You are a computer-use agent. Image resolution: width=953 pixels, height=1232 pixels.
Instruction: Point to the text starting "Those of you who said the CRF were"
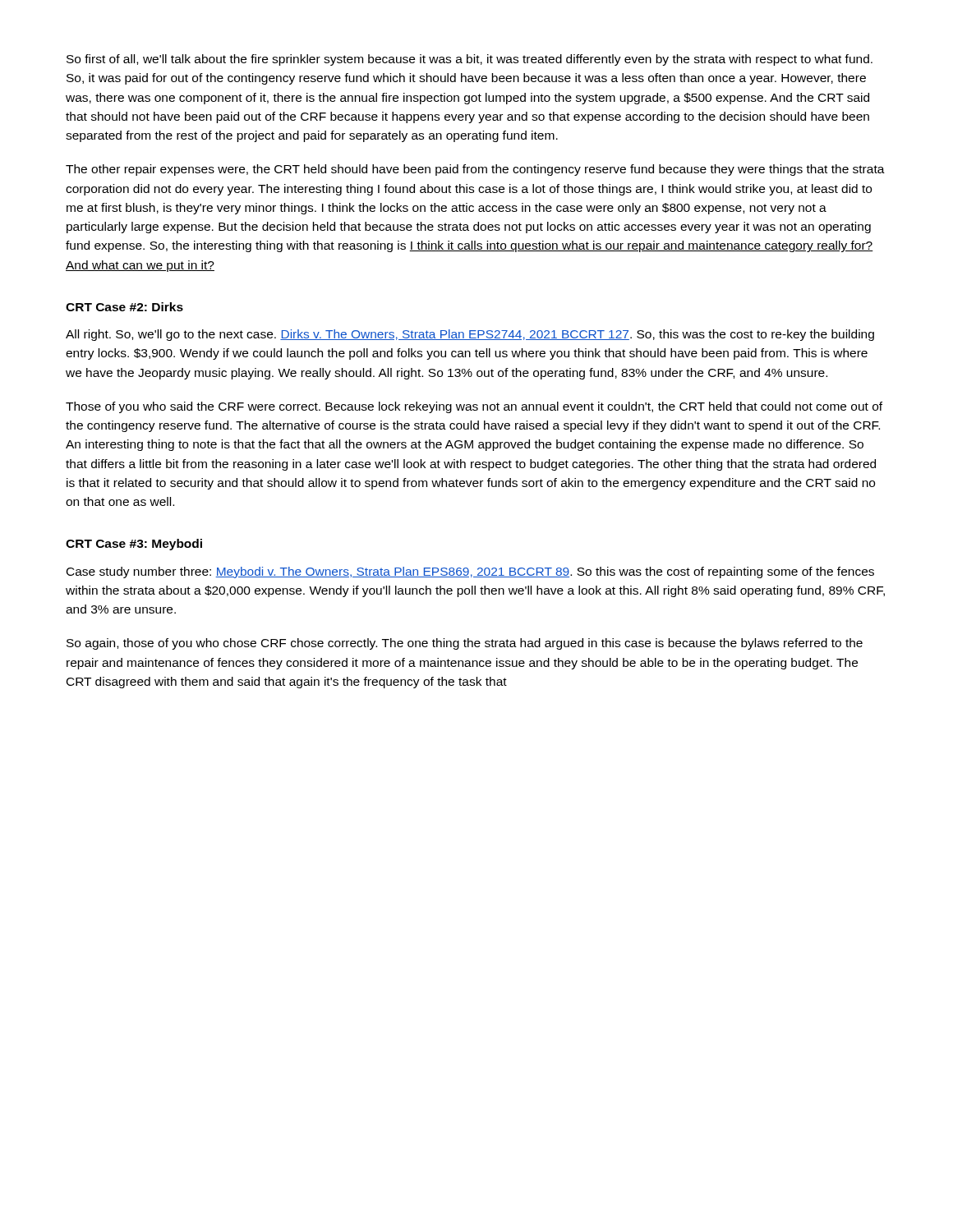[474, 454]
